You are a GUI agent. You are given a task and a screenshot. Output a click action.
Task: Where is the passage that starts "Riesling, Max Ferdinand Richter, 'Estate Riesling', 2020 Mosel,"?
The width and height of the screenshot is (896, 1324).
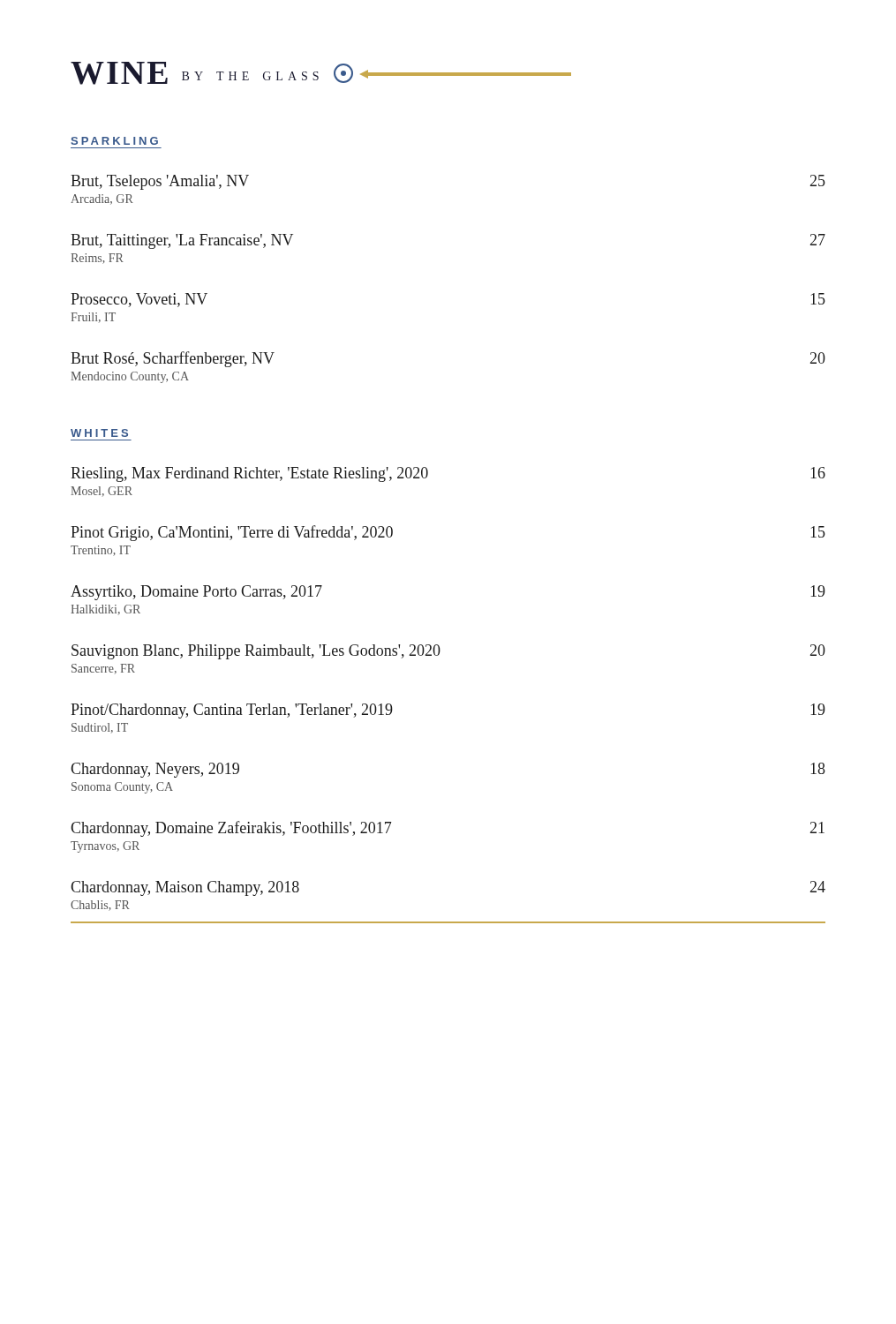[x=257, y=474]
